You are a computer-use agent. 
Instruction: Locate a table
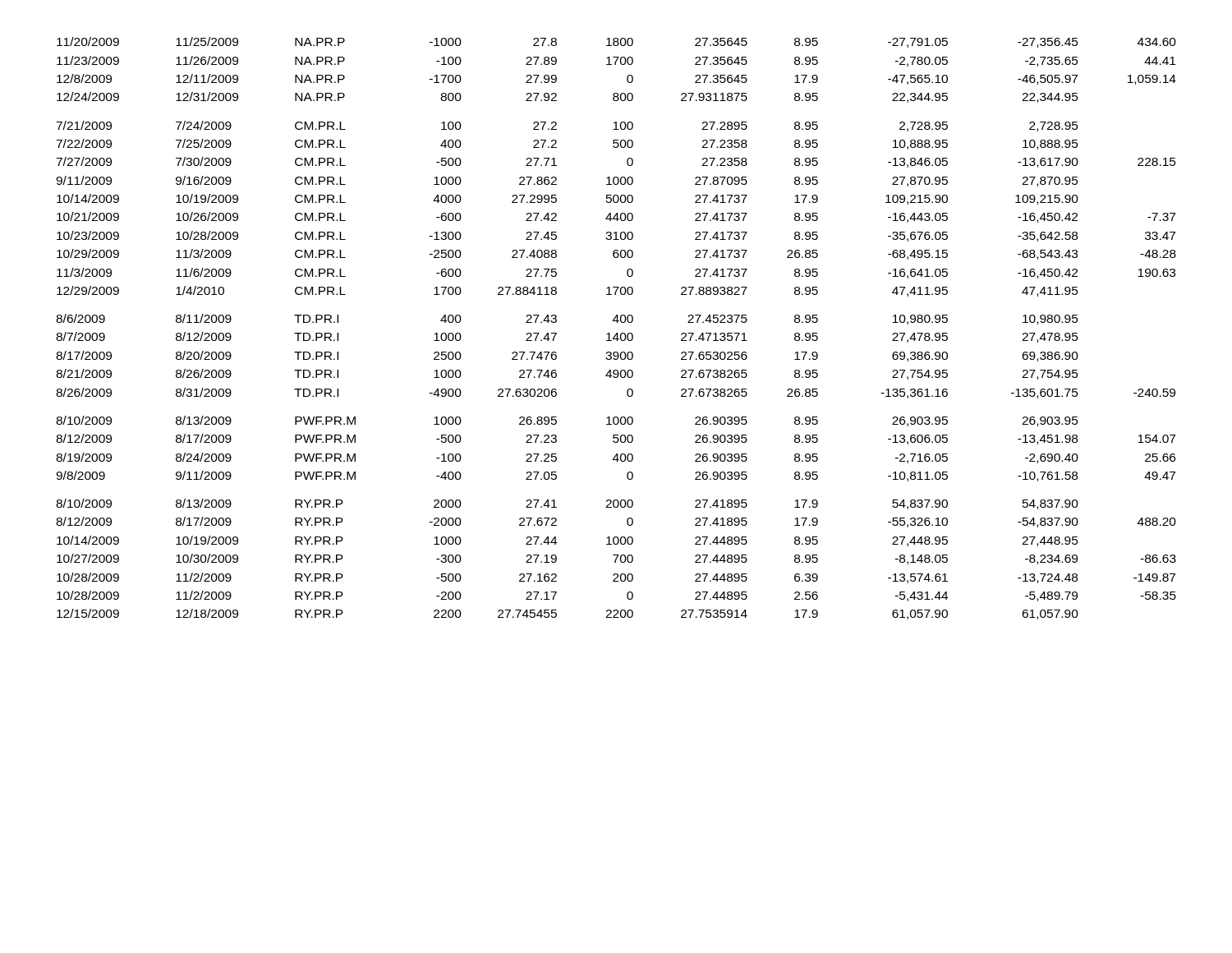[x=616, y=328]
